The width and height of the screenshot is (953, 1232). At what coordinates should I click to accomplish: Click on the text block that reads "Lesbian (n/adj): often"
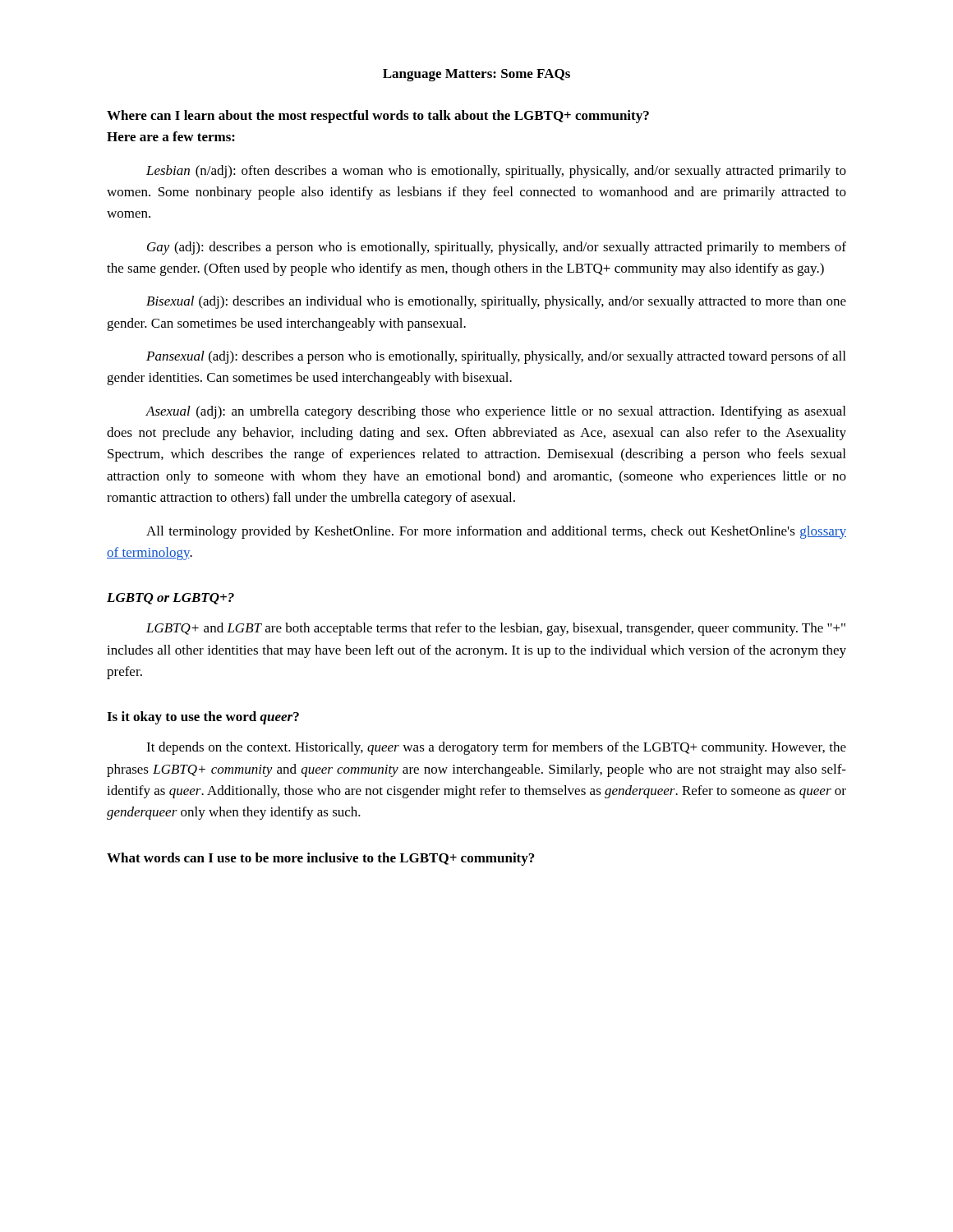click(476, 192)
